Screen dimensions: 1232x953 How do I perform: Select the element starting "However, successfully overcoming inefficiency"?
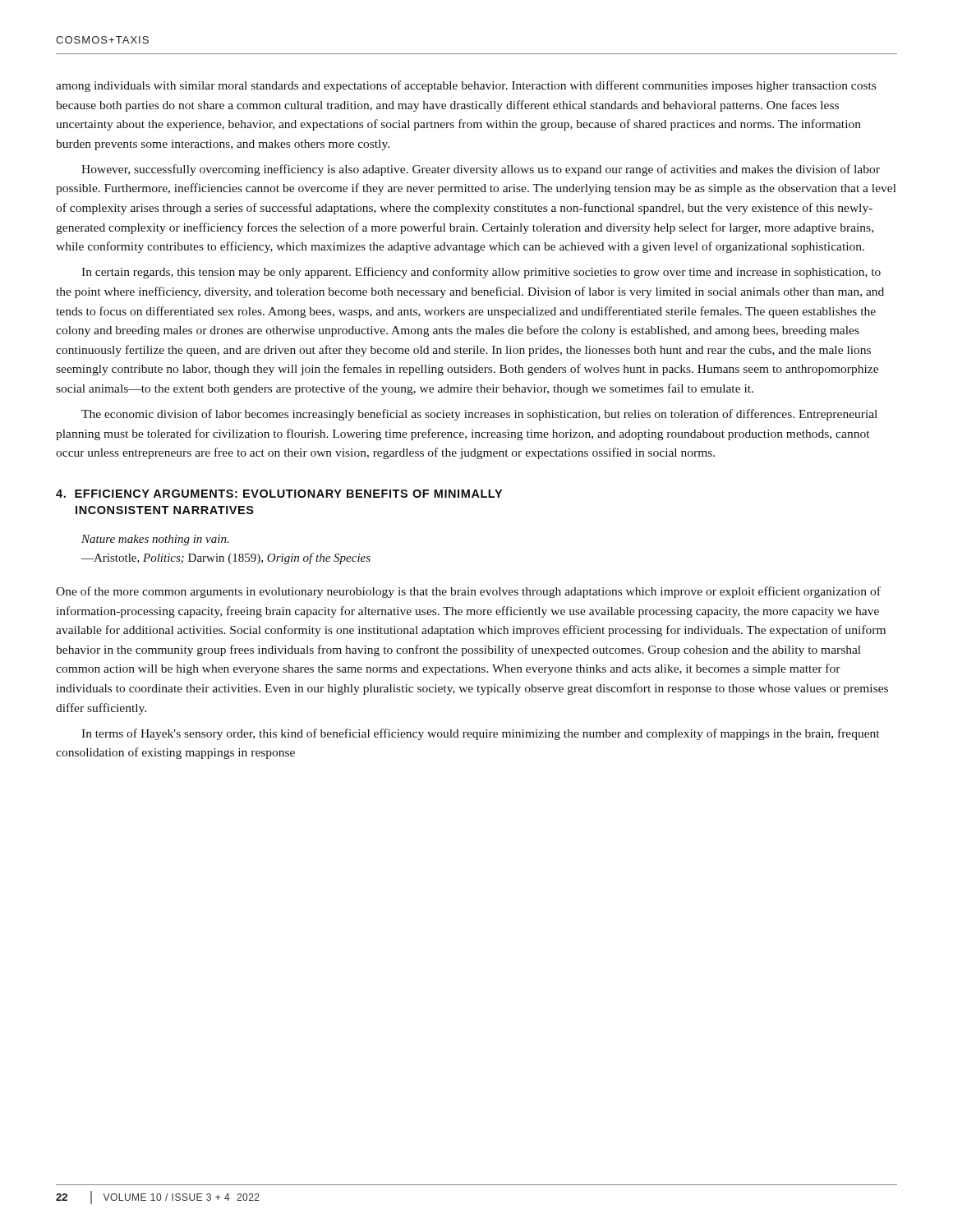476,208
